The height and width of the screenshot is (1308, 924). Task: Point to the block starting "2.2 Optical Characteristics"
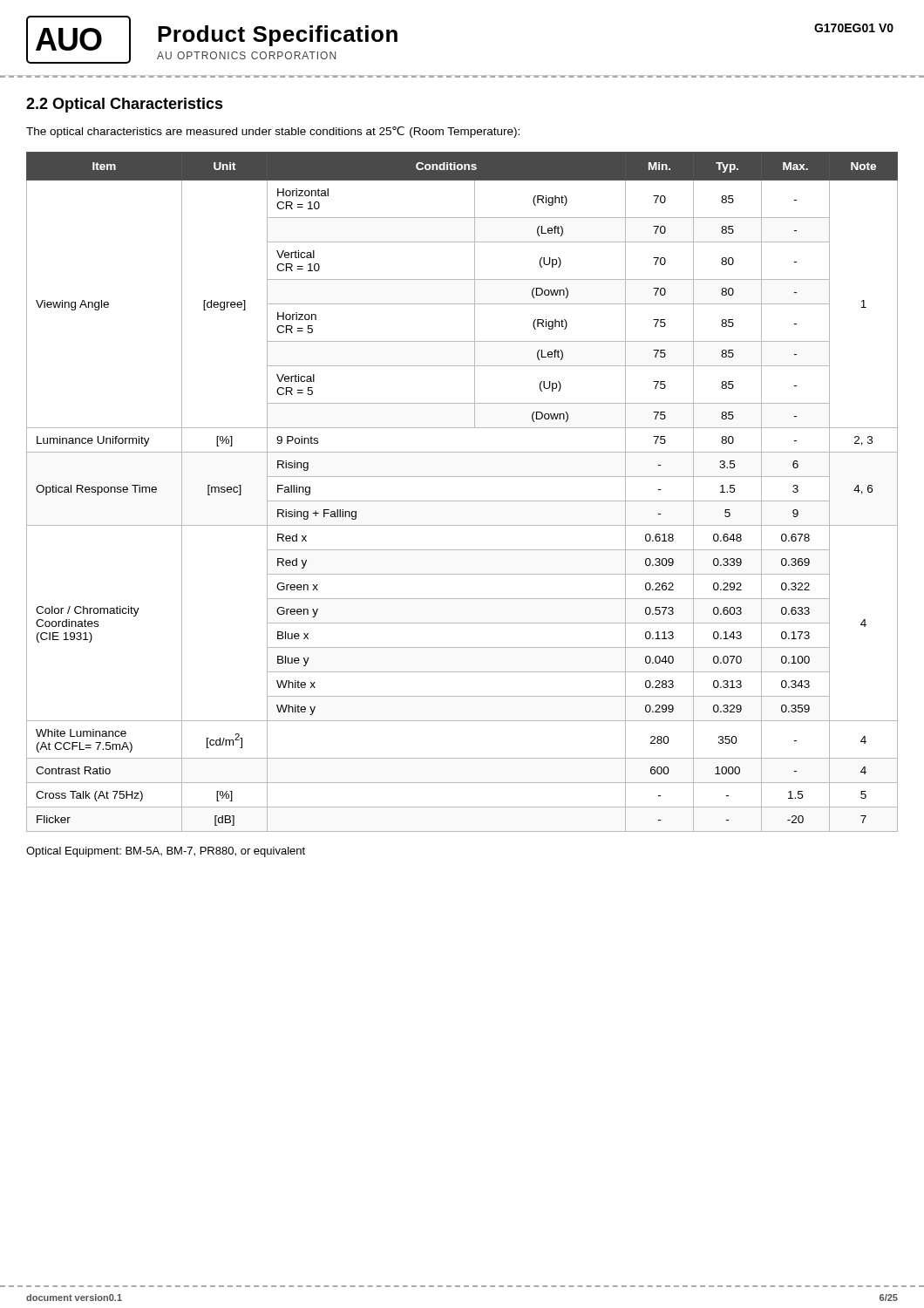(125, 105)
